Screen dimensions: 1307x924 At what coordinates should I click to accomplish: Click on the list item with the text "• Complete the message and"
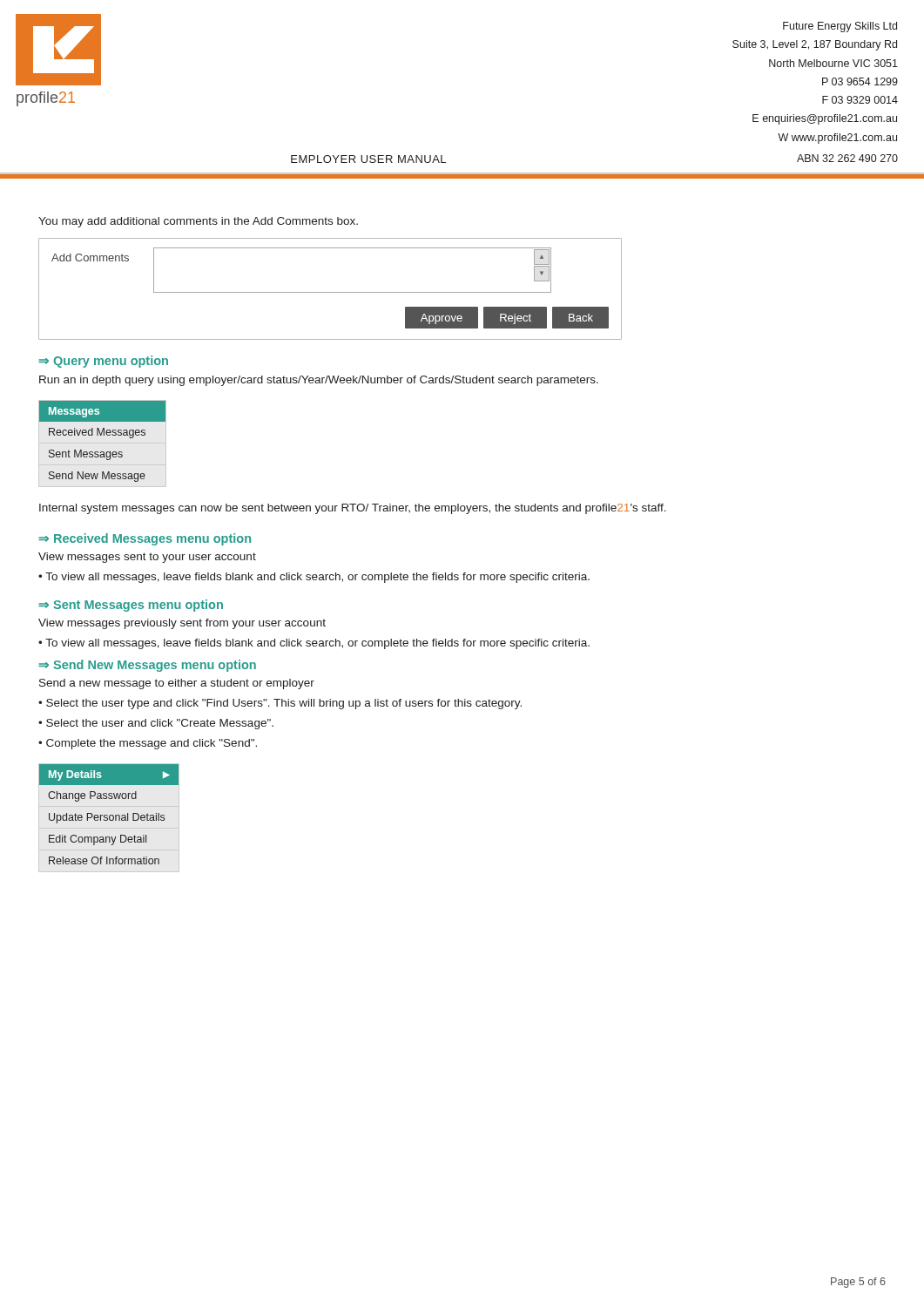(x=148, y=743)
